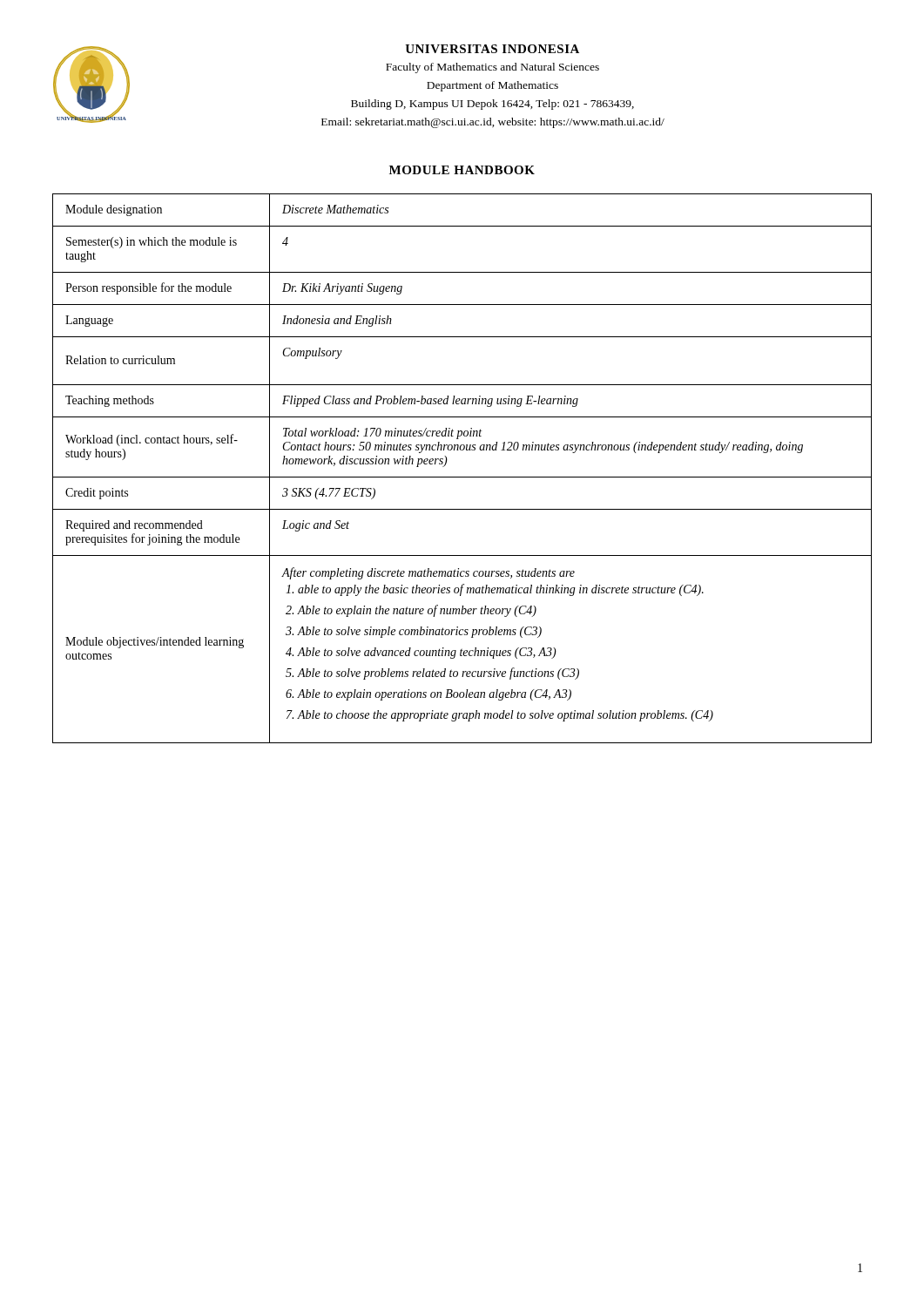This screenshot has width=924, height=1307.
Task: Select the title containing "MODULE HANDBOOK"
Action: [462, 170]
